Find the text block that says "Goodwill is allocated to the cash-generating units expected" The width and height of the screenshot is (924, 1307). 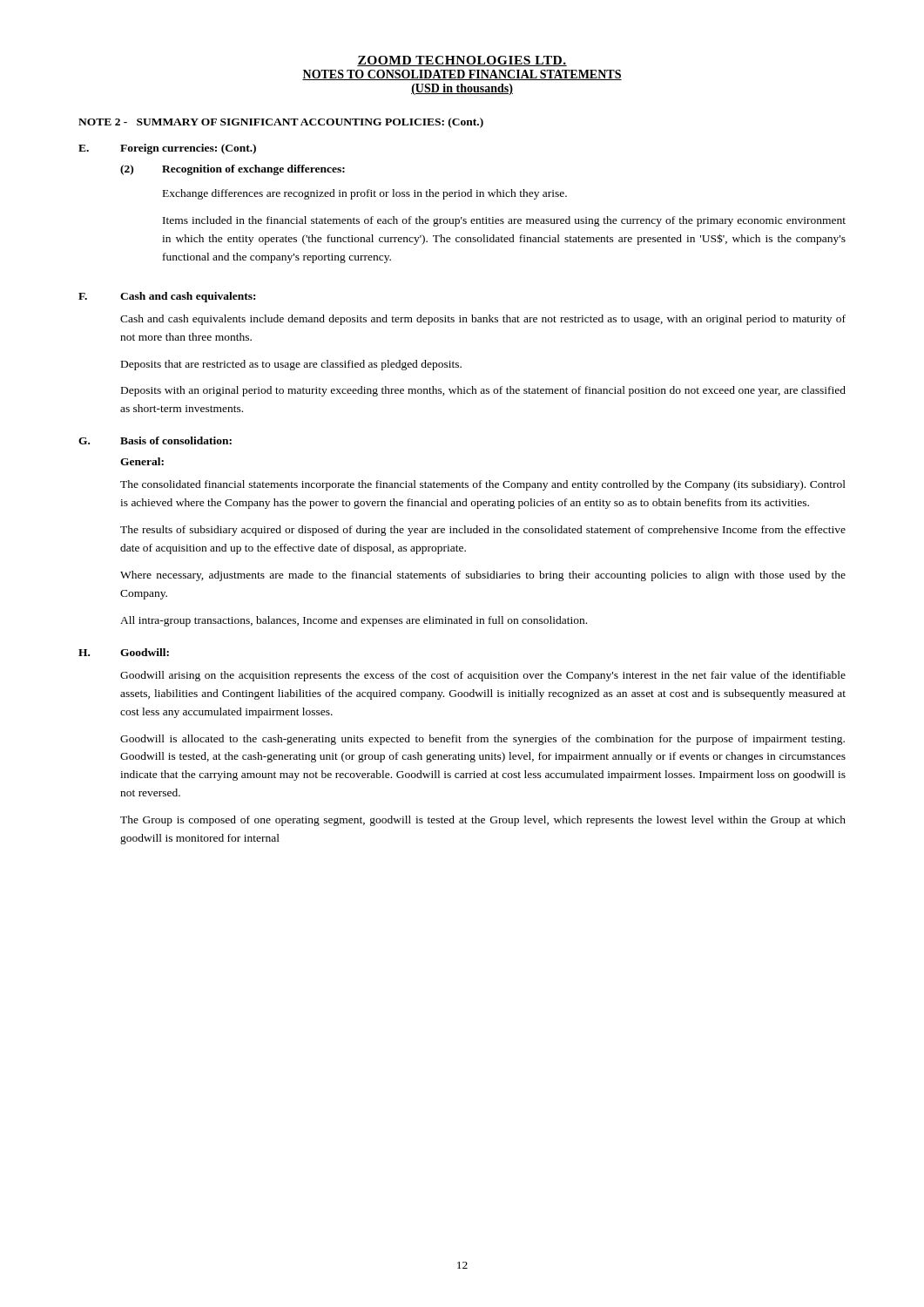coord(483,765)
